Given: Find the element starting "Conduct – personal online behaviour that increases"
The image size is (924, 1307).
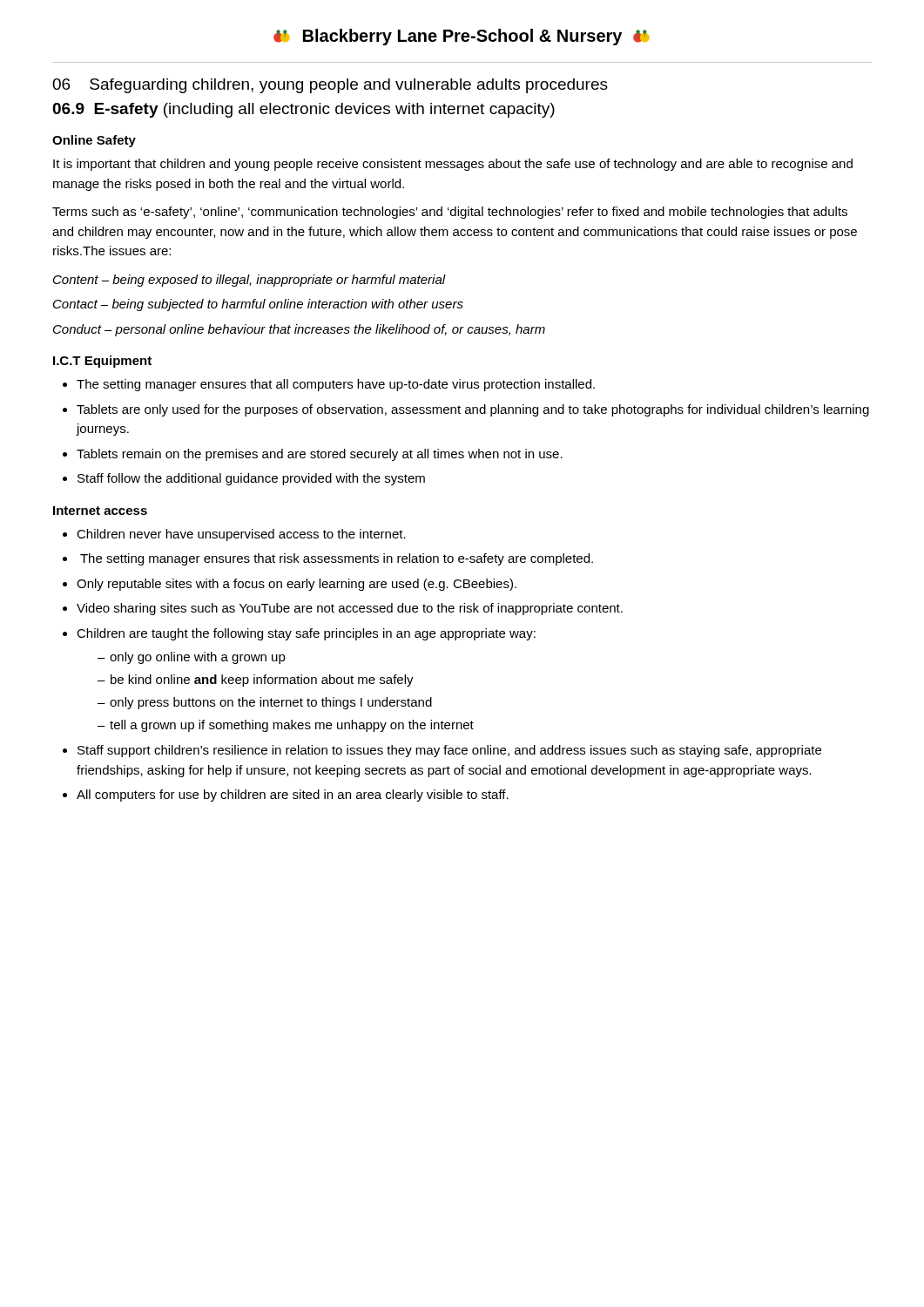Looking at the screenshot, I should coord(299,329).
